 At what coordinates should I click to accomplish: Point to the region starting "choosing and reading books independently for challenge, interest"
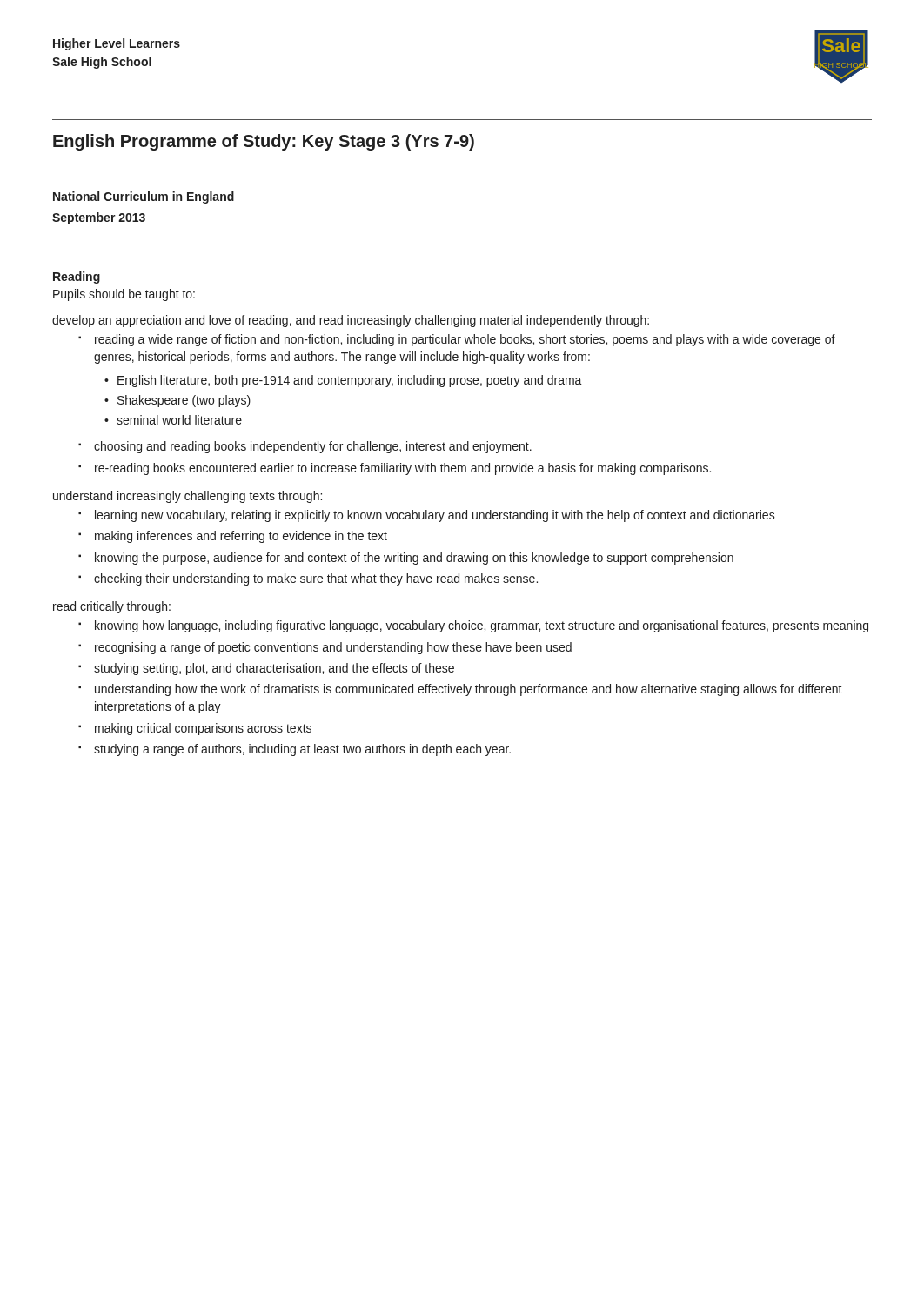[x=313, y=447]
